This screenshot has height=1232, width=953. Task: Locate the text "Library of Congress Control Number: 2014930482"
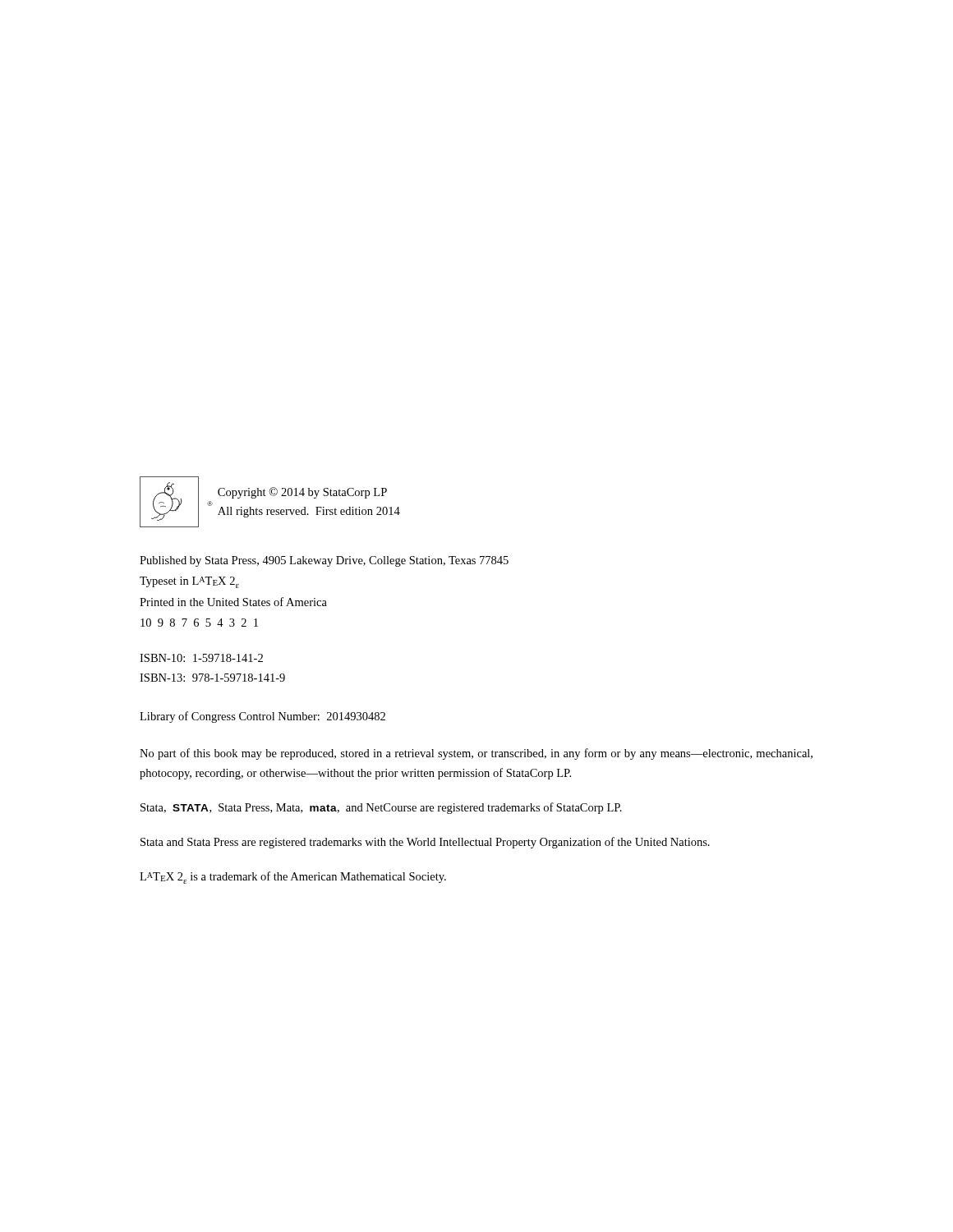tap(263, 716)
